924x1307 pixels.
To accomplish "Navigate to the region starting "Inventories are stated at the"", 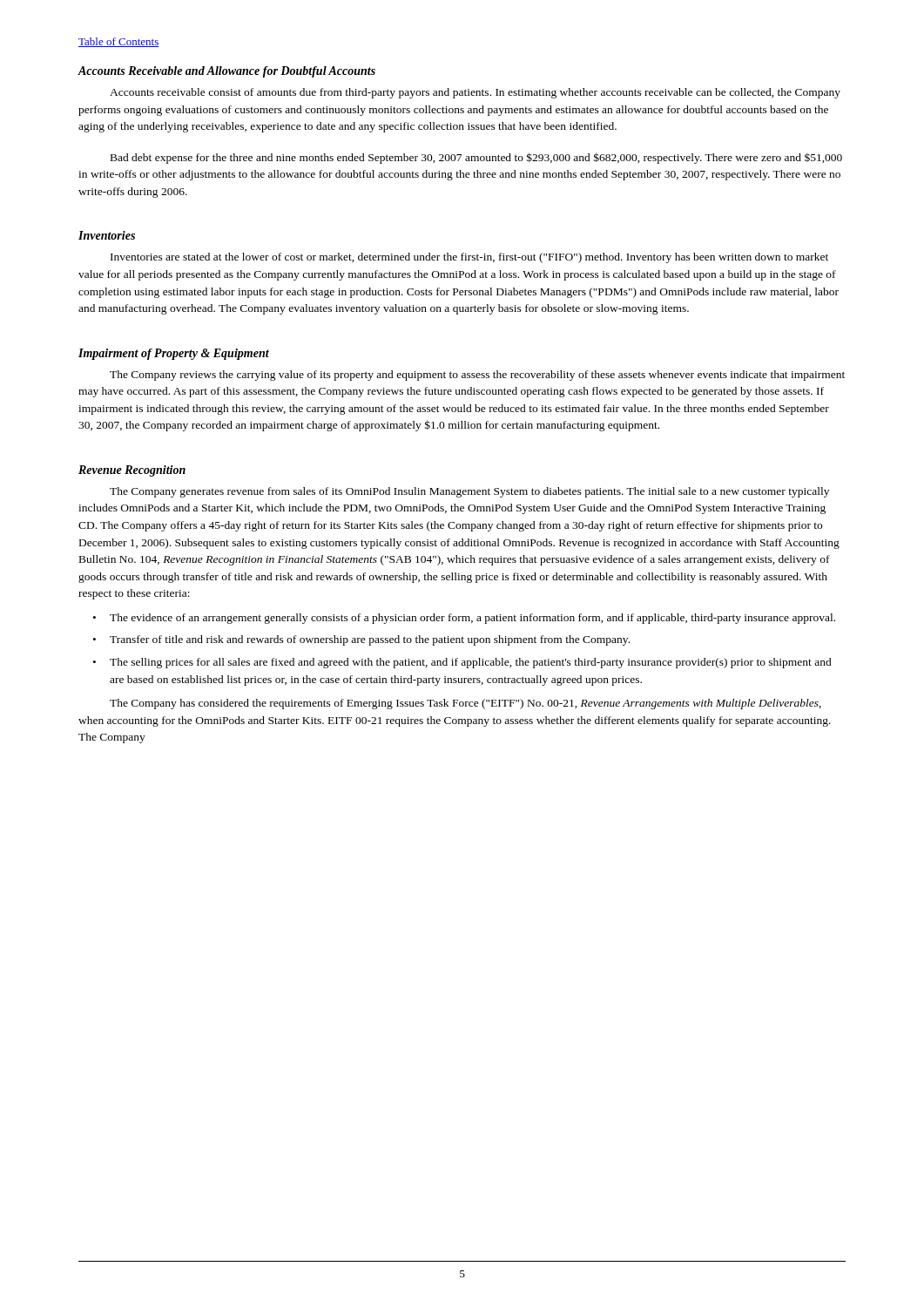I will click(458, 283).
